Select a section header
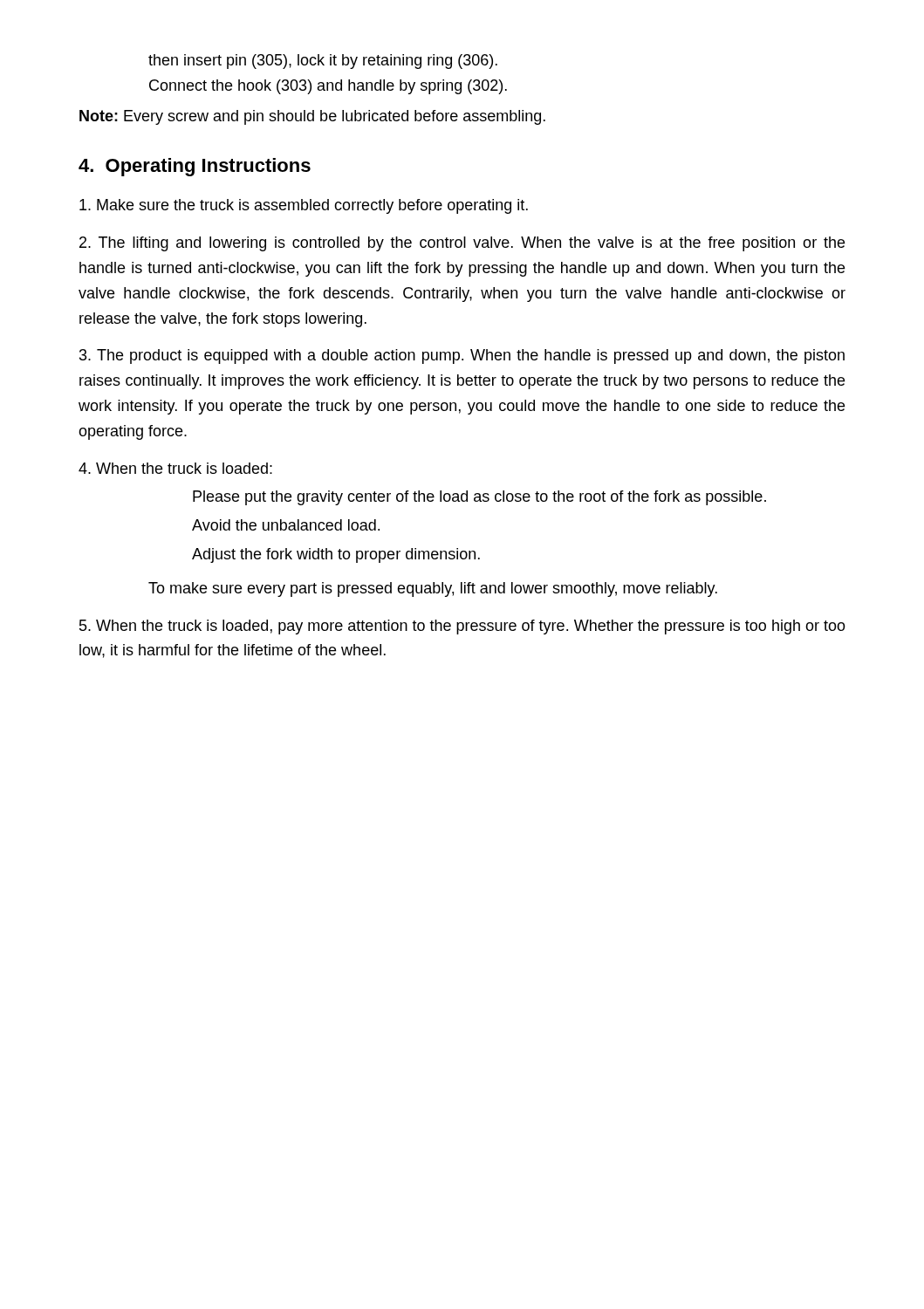 195,166
